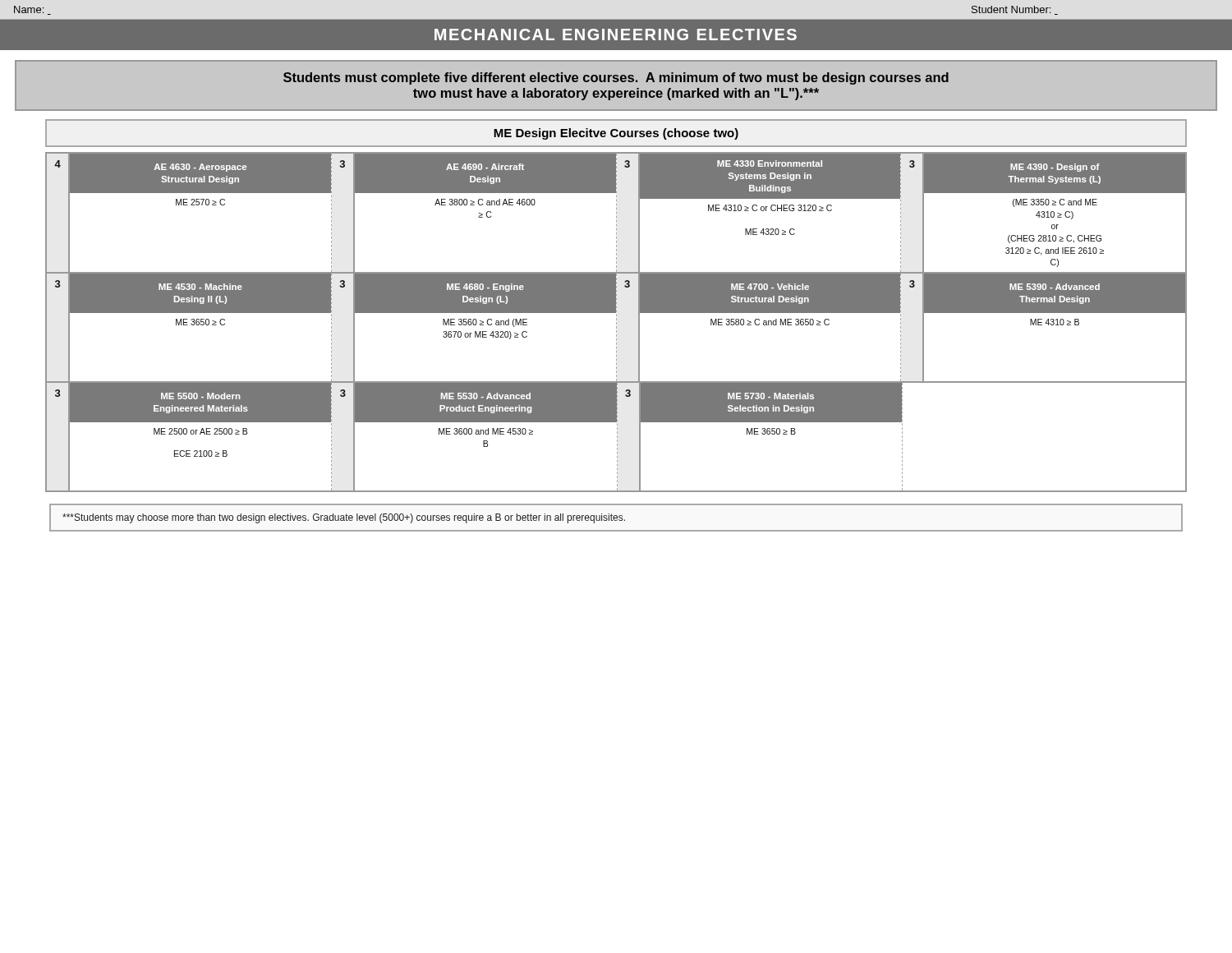Viewport: 1232px width, 953px height.
Task: Find the region starting "MECHANICAL ENGINEERING ELECTIVES"
Action: (x=616, y=34)
